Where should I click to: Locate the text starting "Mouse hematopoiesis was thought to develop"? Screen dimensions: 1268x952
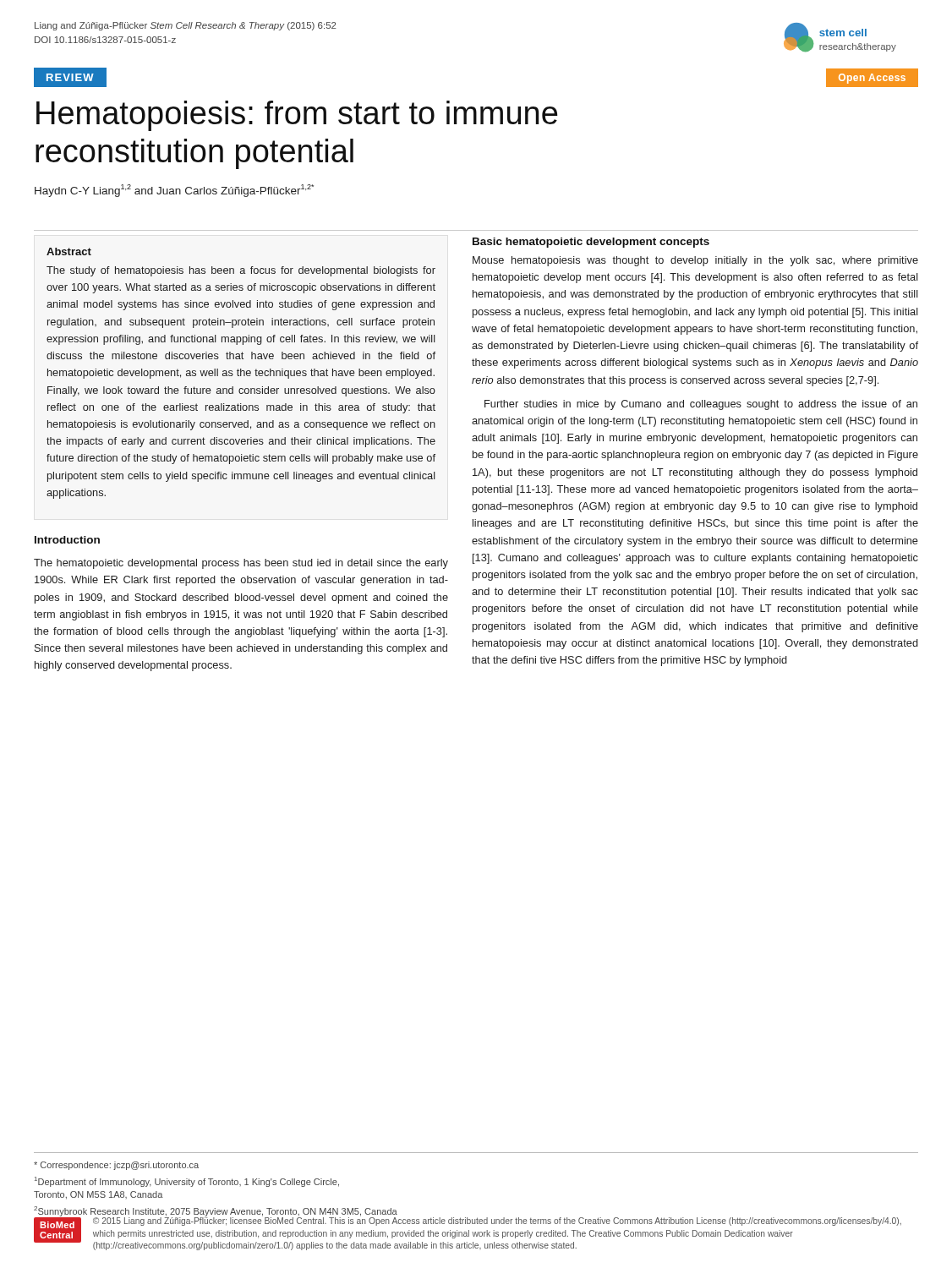(x=695, y=460)
